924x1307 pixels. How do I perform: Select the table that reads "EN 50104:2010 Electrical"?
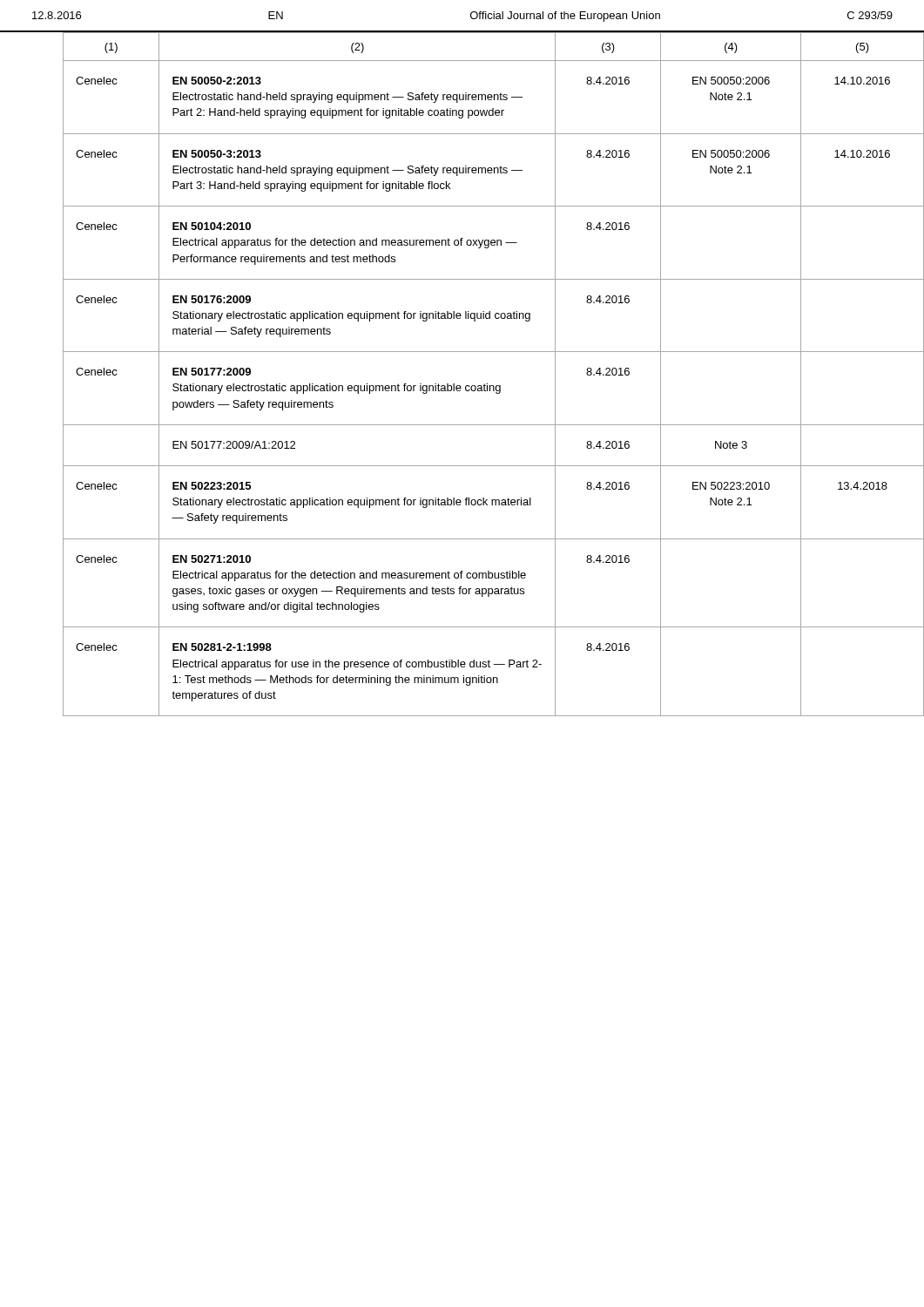tap(462, 374)
